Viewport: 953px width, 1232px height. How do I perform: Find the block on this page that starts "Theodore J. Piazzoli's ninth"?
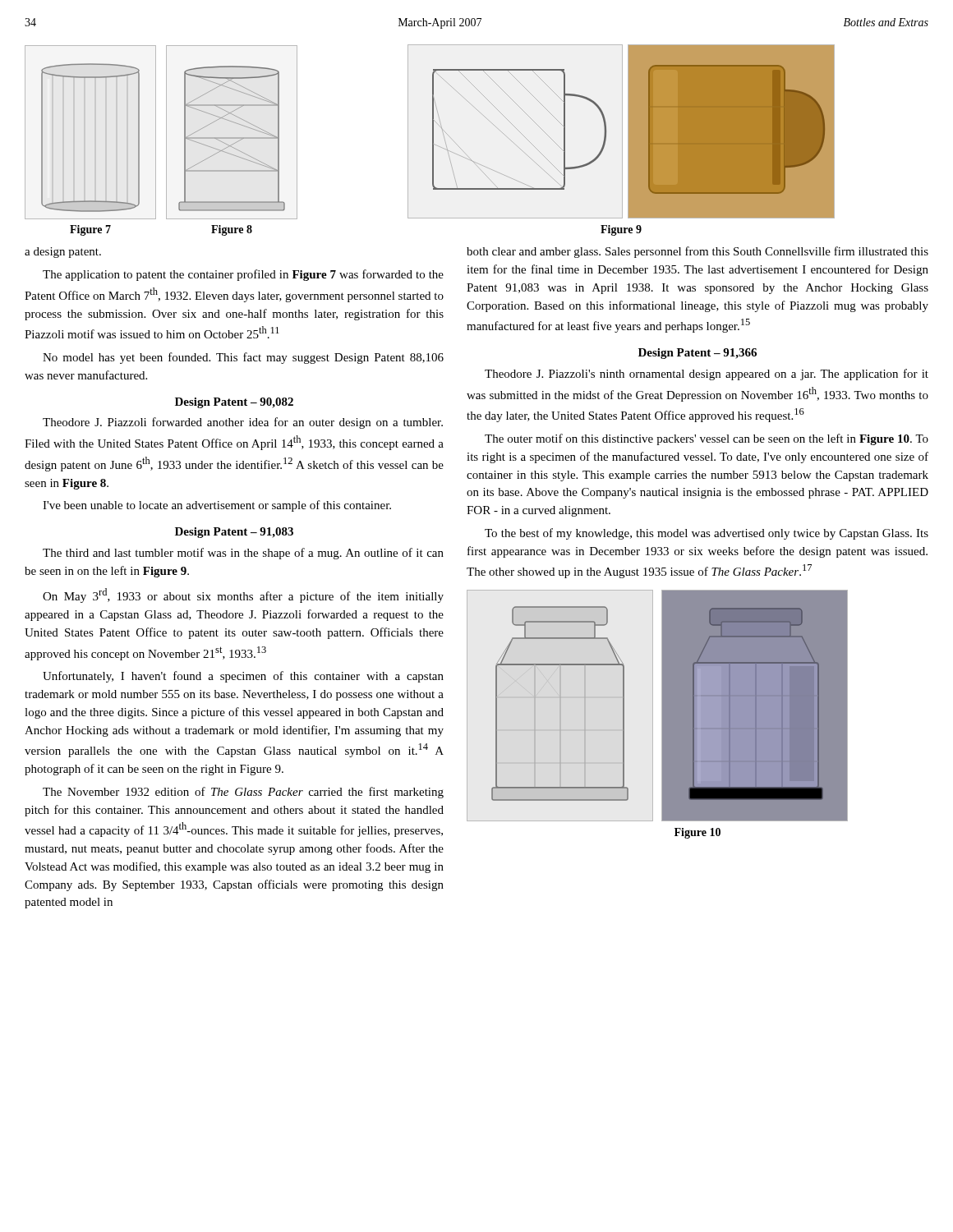pos(698,395)
